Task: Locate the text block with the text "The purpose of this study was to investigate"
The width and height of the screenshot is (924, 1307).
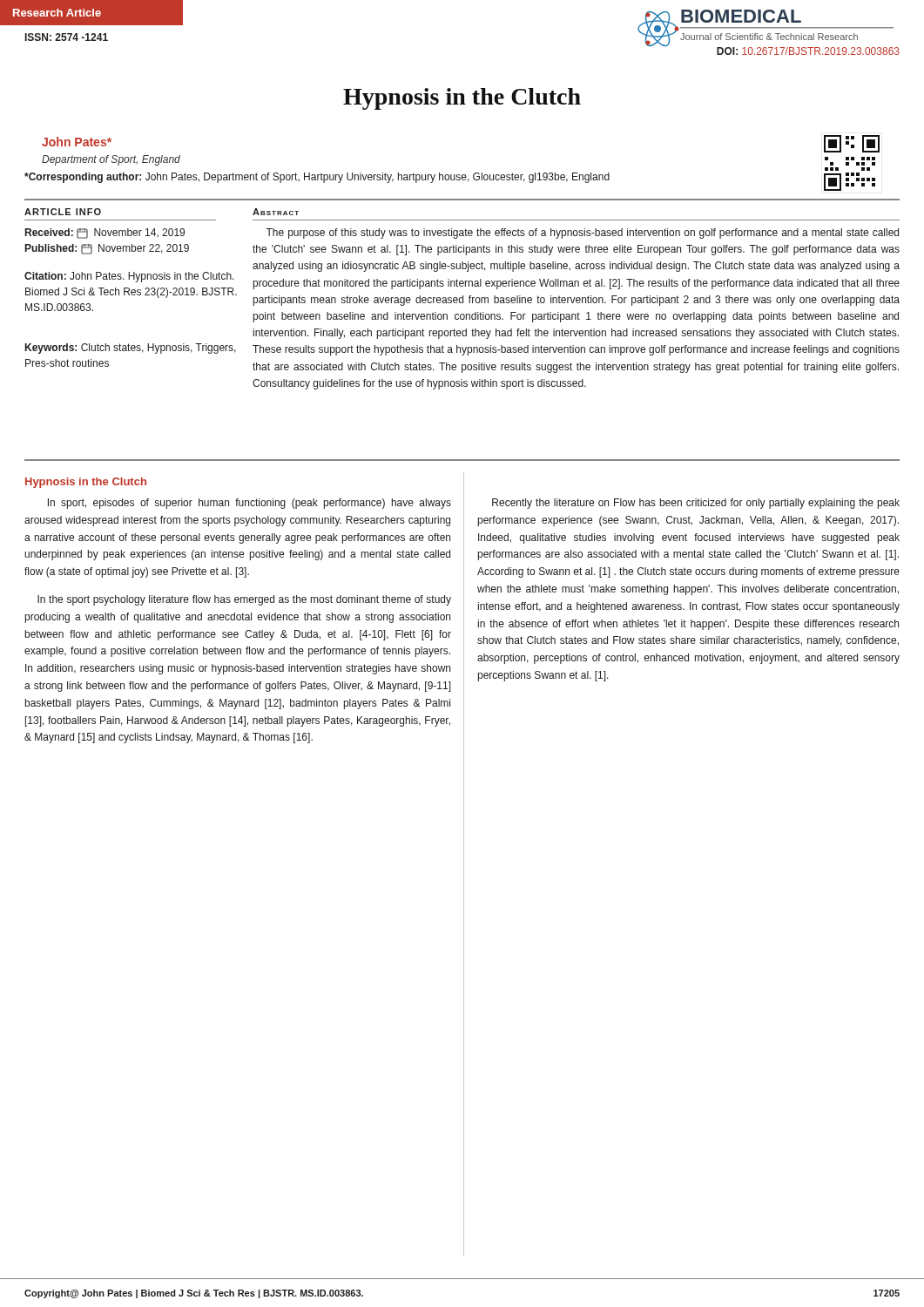Action: click(x=576, y=308)
